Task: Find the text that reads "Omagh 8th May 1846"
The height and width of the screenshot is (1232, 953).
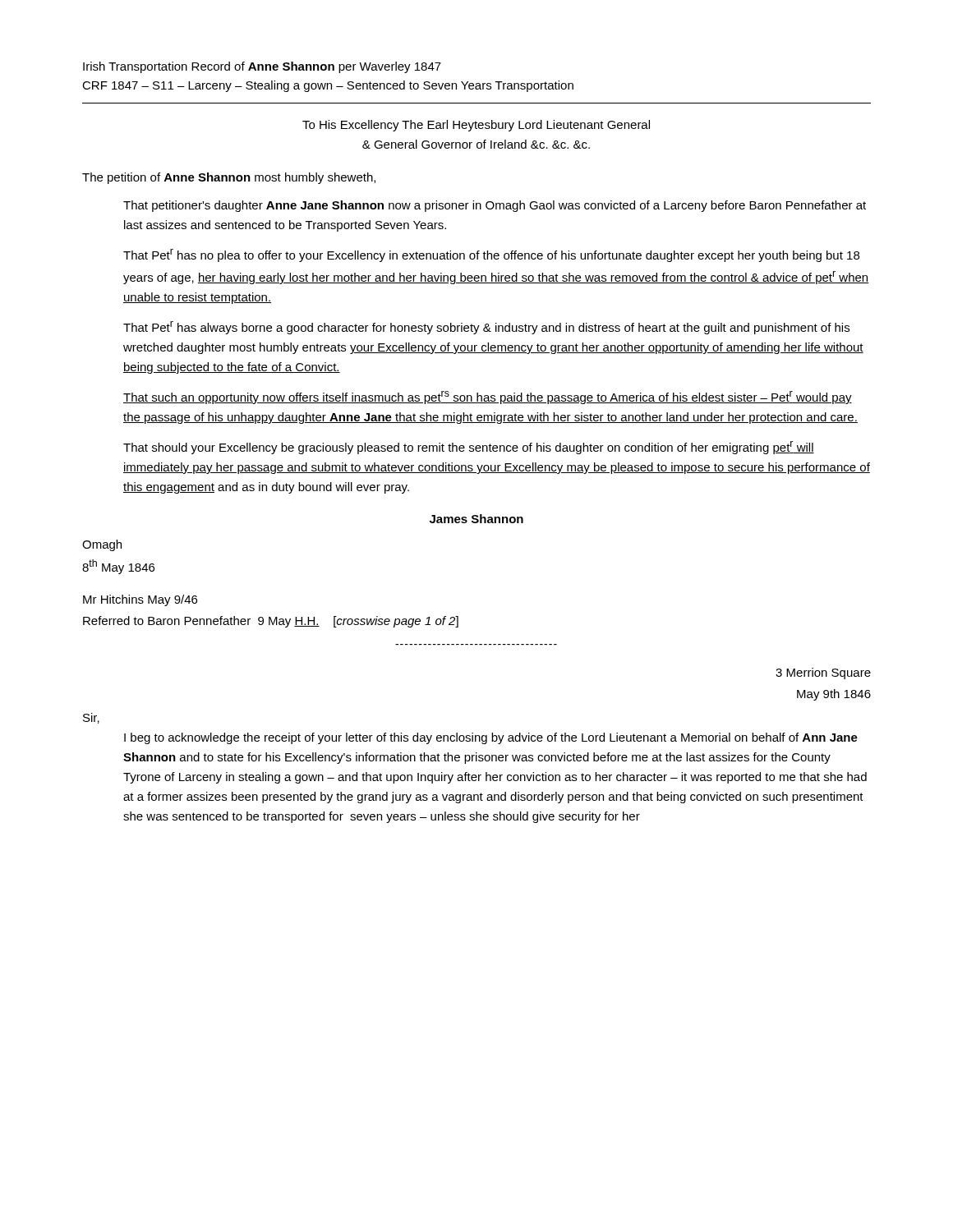Action: click(119, 555)
